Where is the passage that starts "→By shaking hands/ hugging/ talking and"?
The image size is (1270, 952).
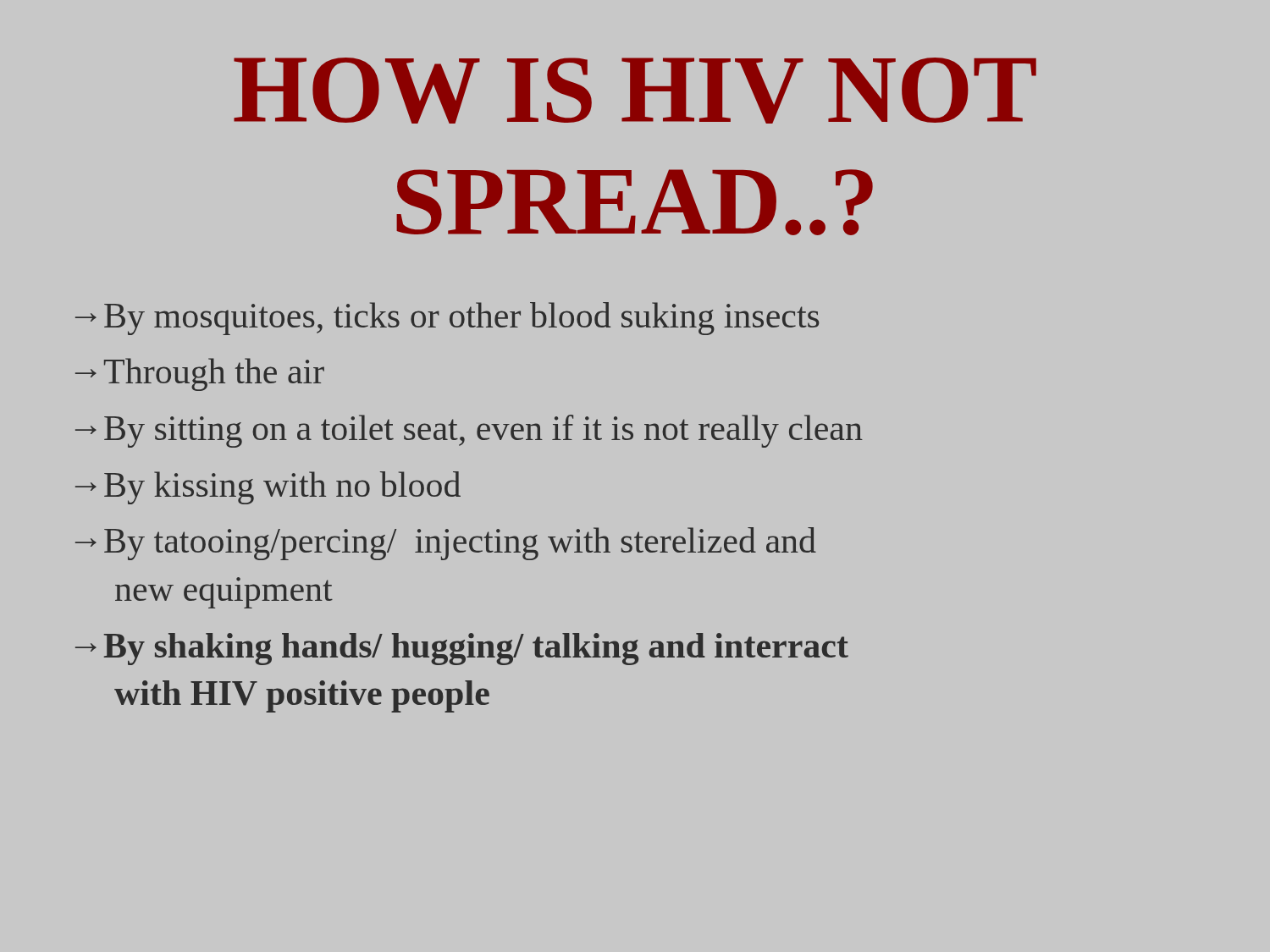(458, 669)
